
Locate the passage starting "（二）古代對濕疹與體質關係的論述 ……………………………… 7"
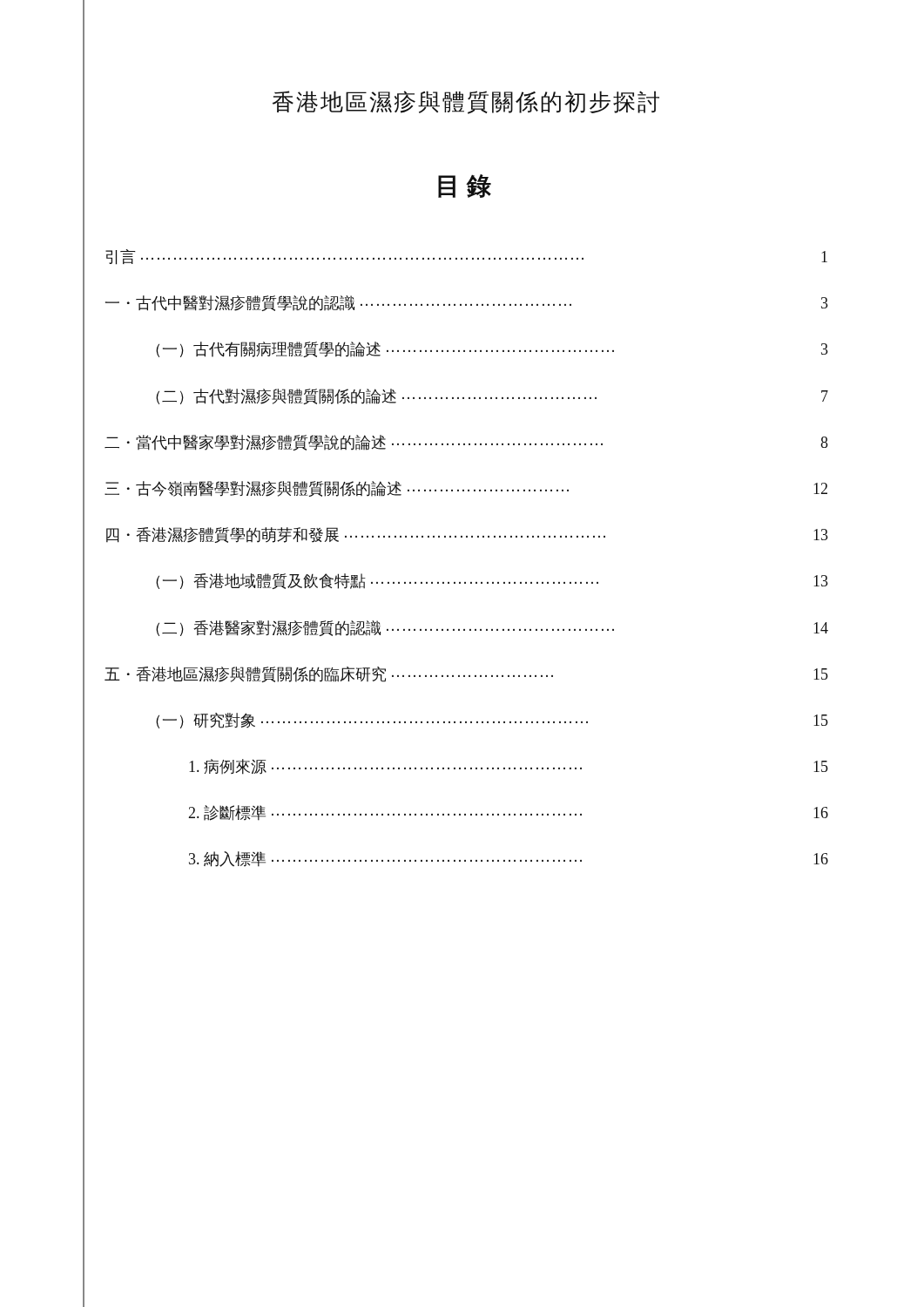click(x=487, y=397)
